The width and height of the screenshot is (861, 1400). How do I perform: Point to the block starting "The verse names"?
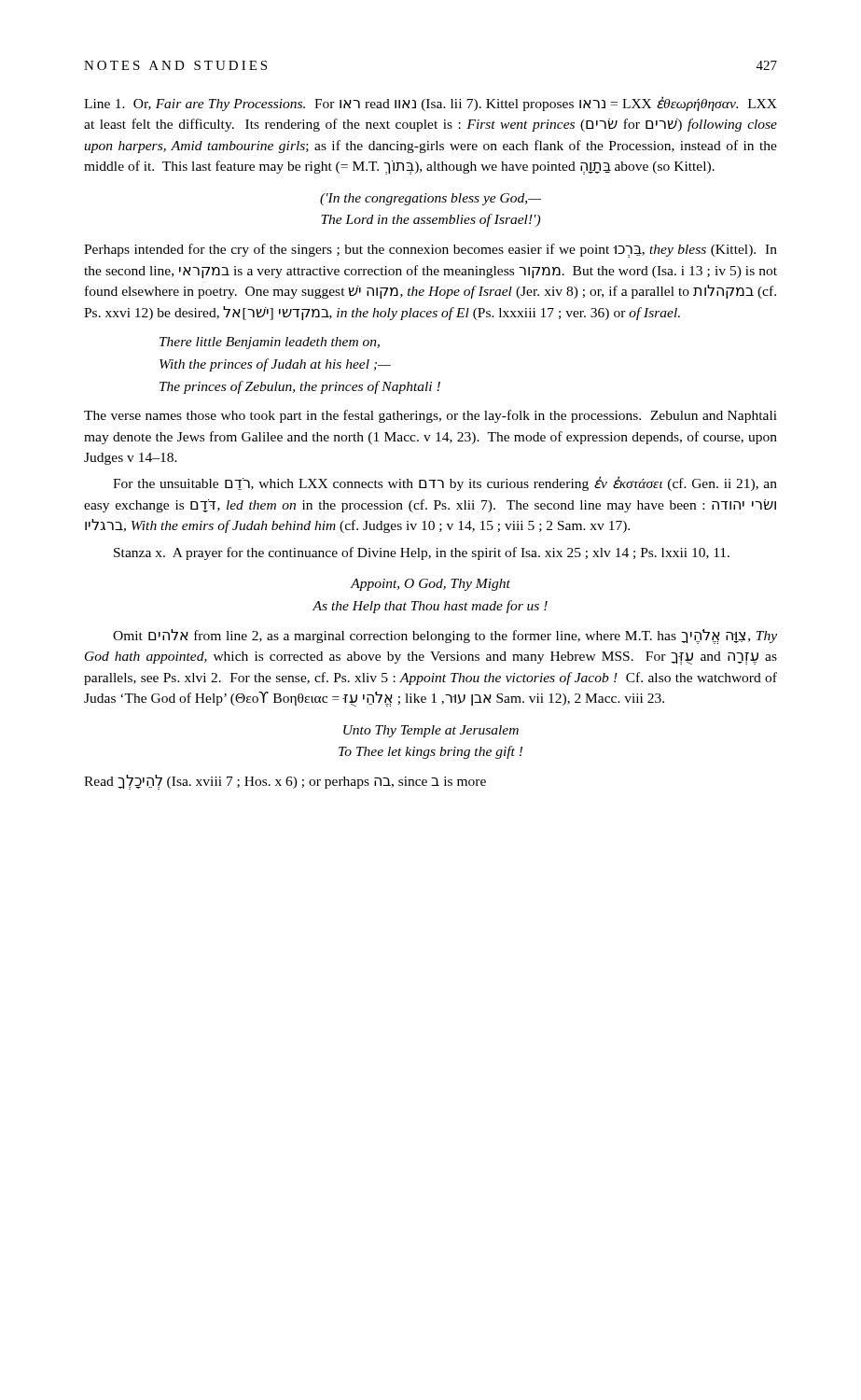[430, 437]
